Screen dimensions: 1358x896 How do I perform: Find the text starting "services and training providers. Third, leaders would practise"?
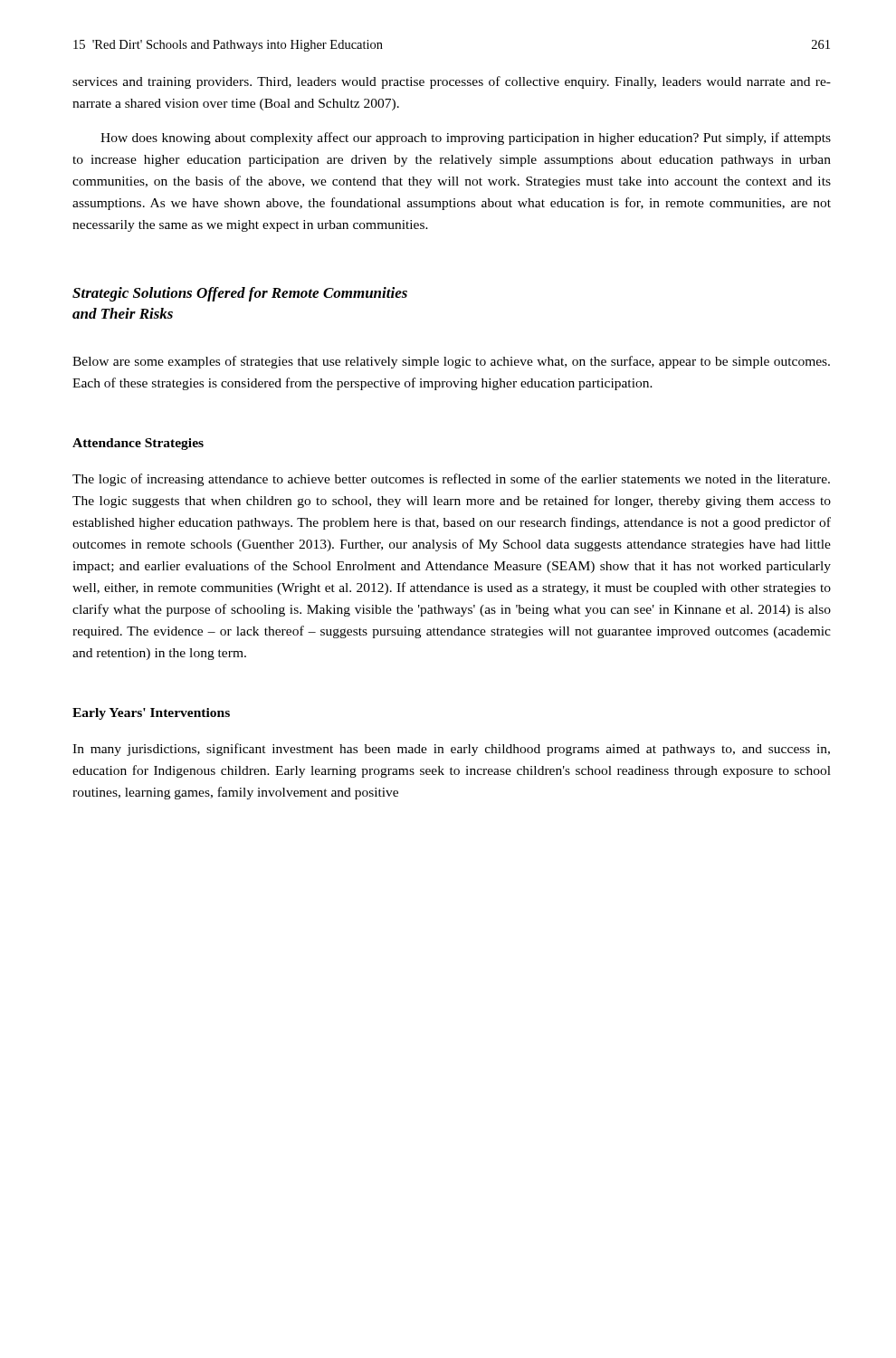(x=452, y=92)
